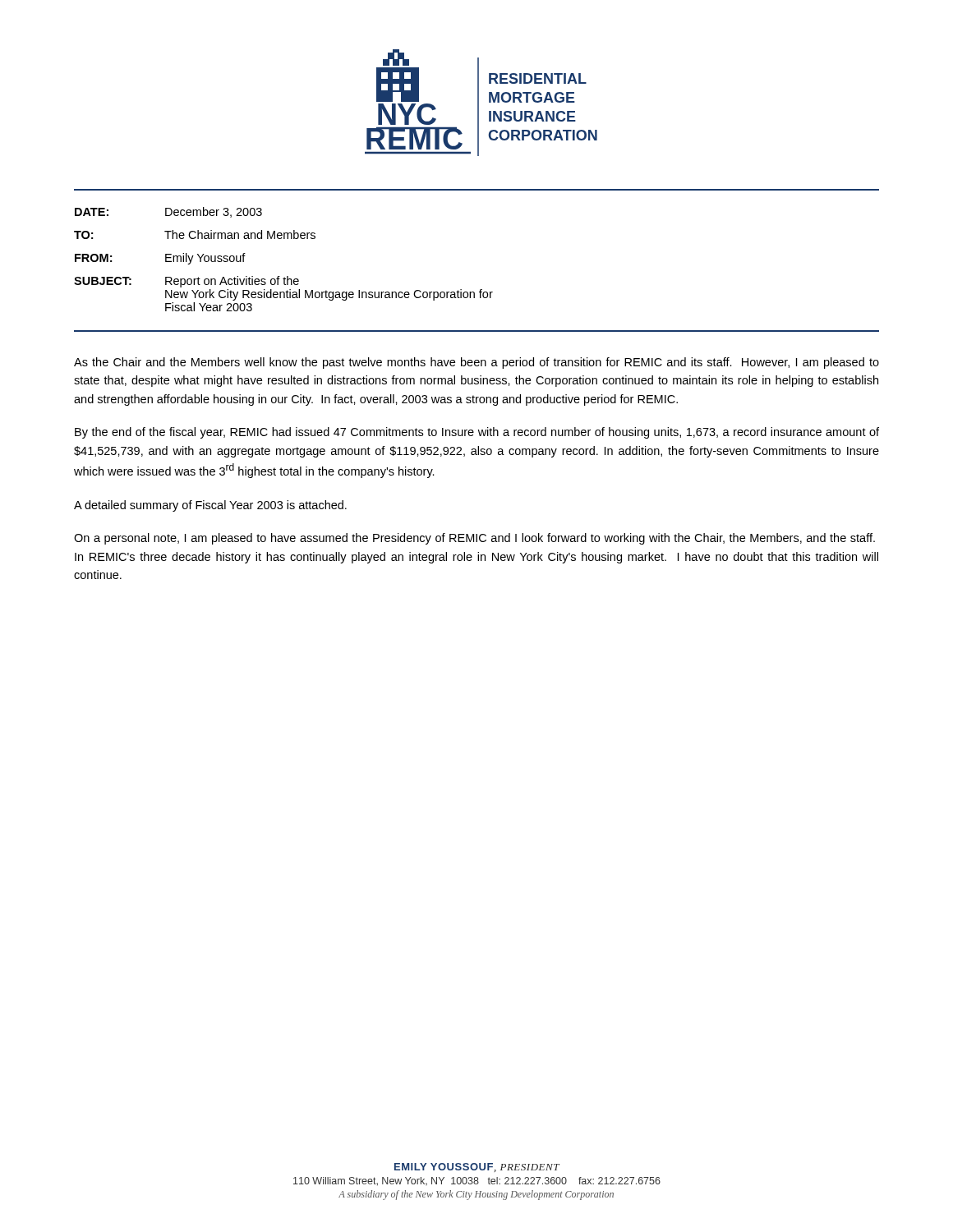Locate the text block containing "By the end of the fiscal year,"
Image resolution: width=953 pixels, height=1232 pixels.
coord(476,452)
